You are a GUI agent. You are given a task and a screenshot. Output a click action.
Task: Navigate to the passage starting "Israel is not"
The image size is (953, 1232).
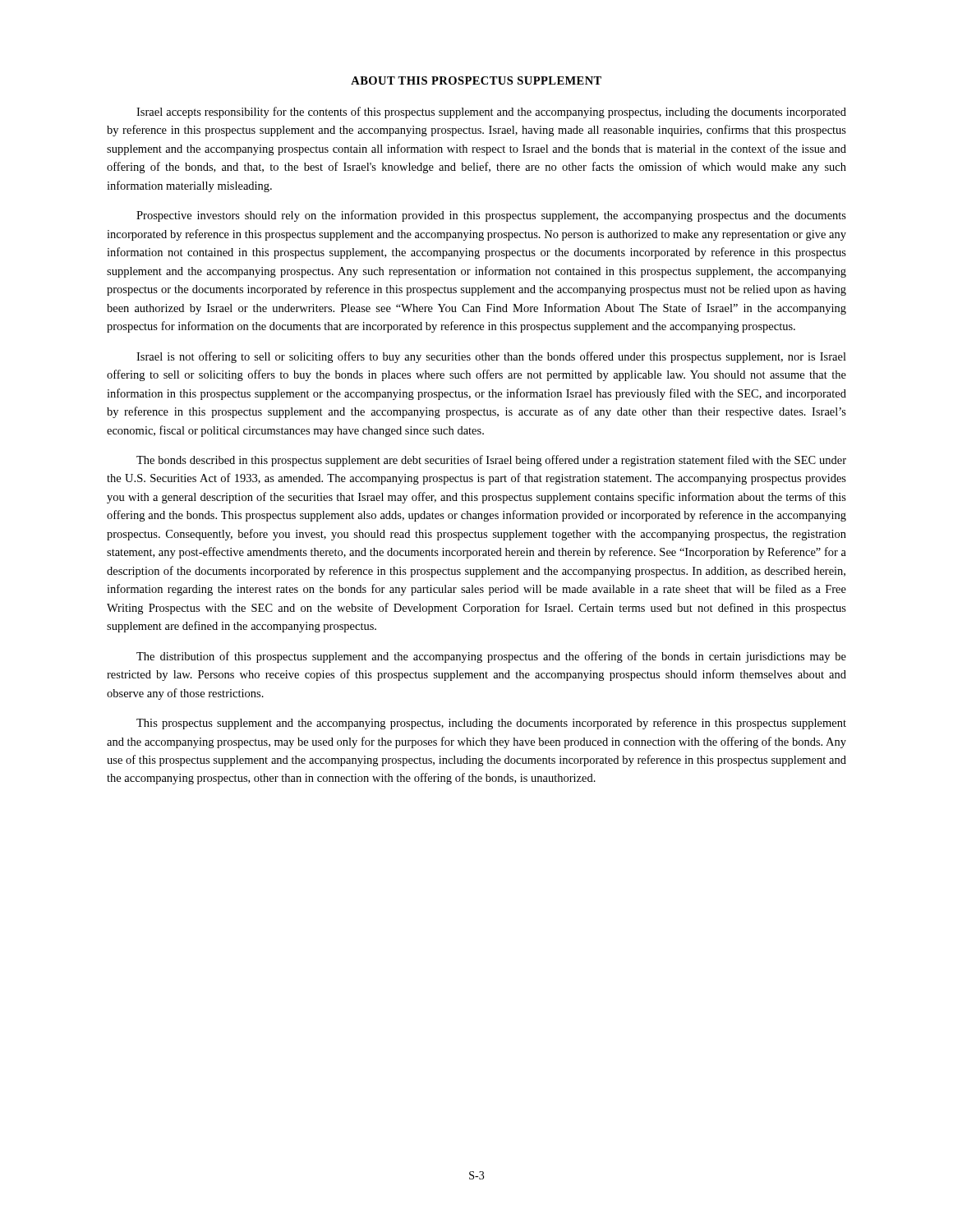pos(476,393)
